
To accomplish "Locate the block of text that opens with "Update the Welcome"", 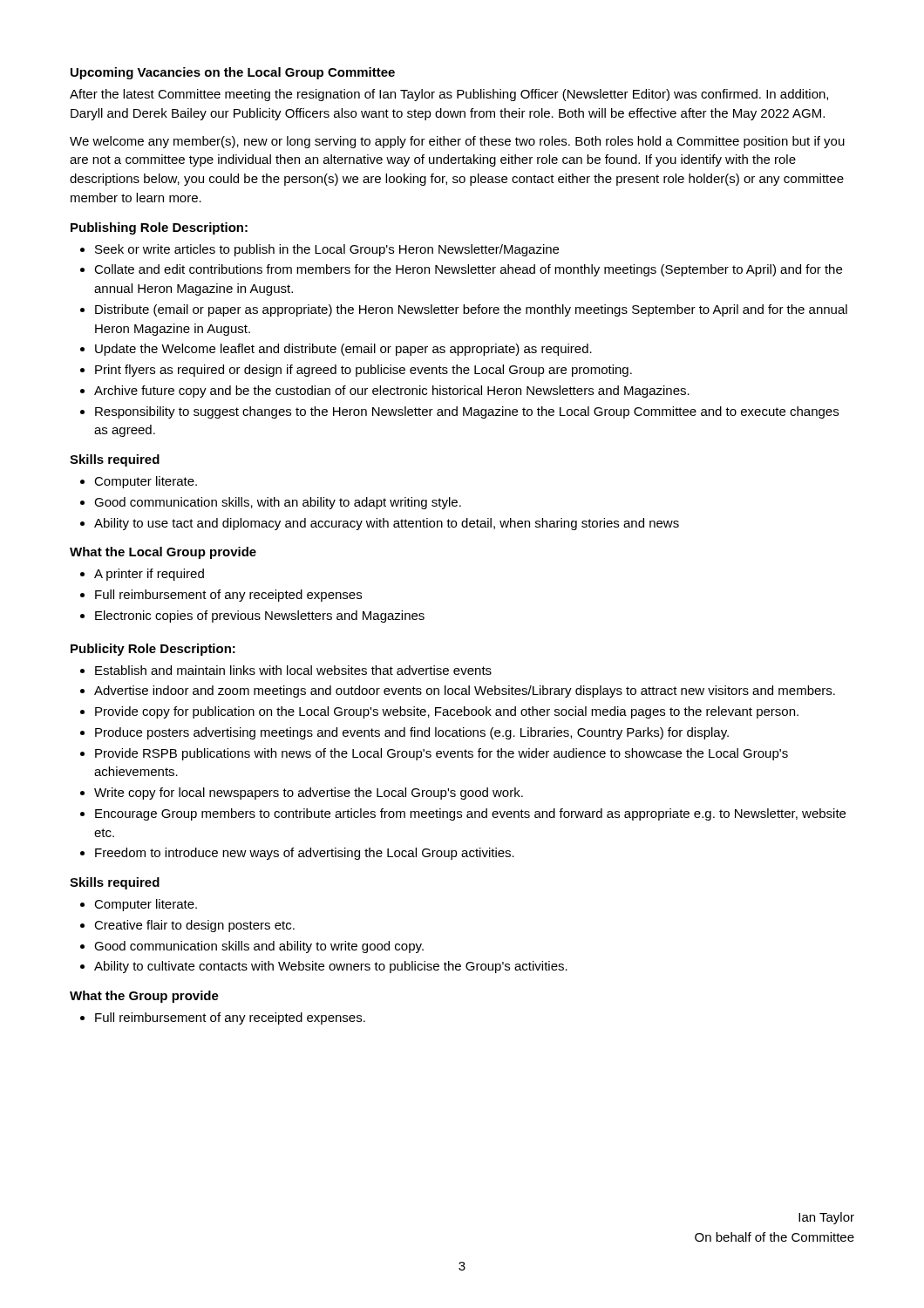I will point(343,349).
